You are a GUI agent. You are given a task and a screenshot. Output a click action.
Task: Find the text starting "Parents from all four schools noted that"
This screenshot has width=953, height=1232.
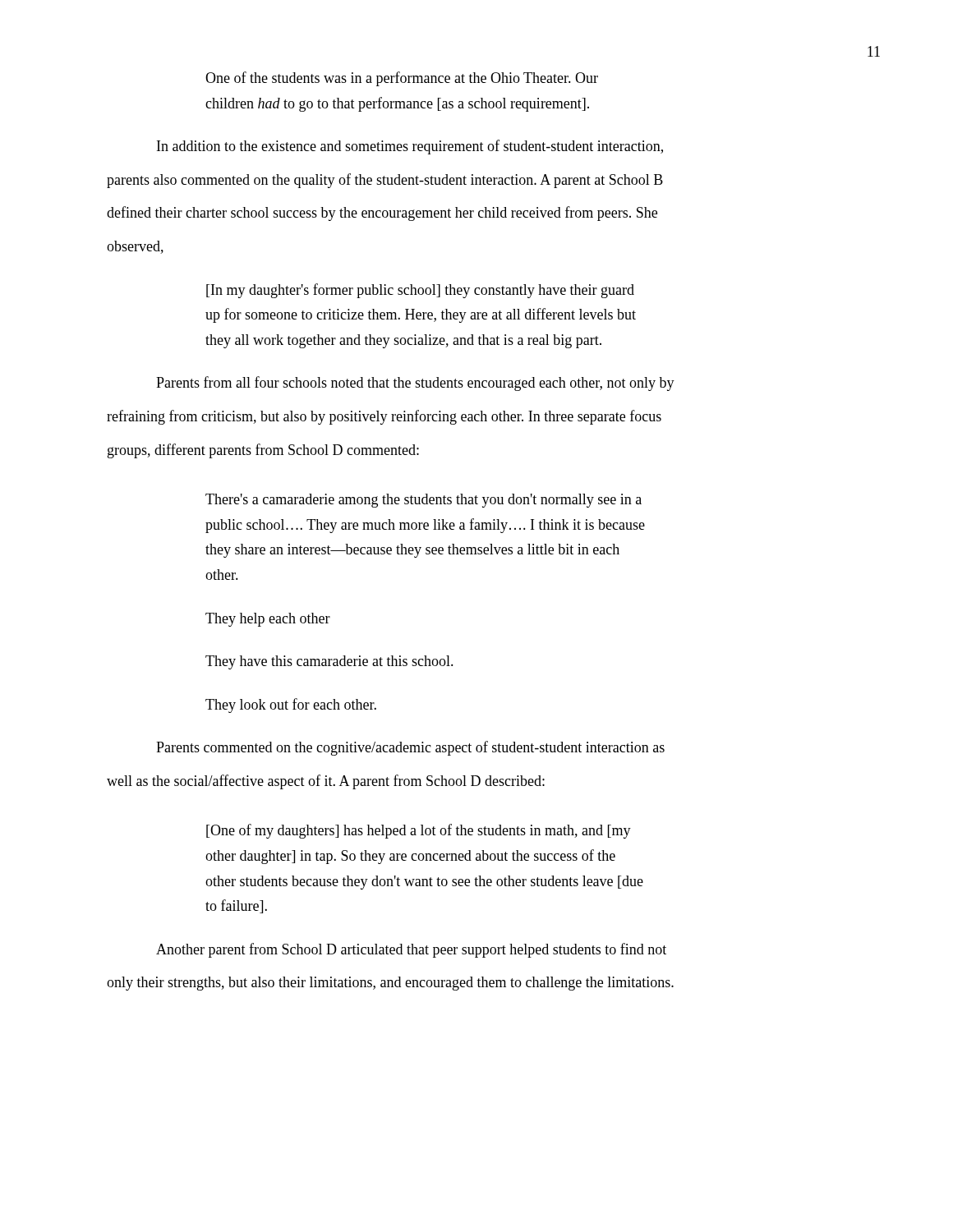(x=415, y=383)
